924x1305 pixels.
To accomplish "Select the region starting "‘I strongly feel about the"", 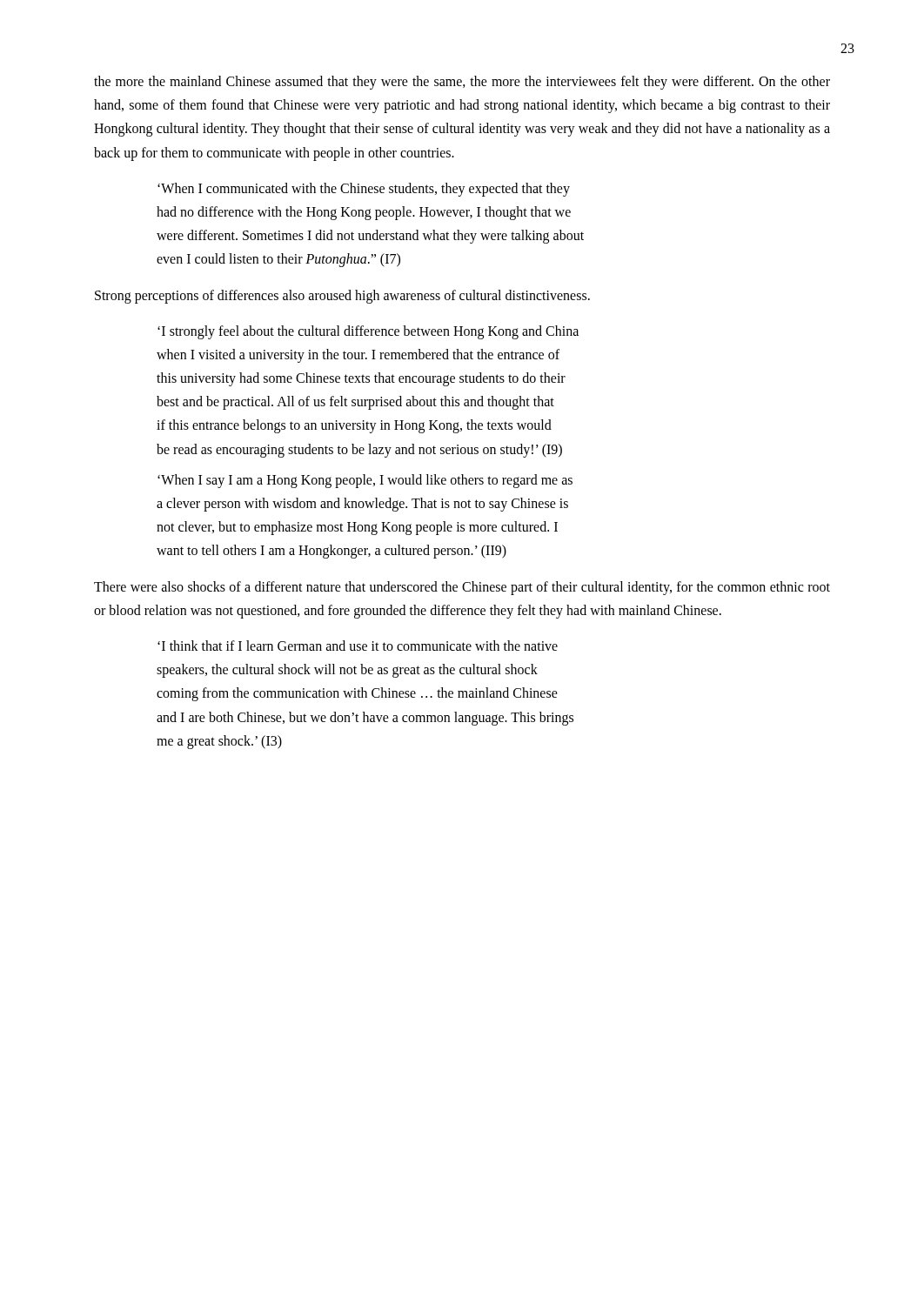I will 493,441.
